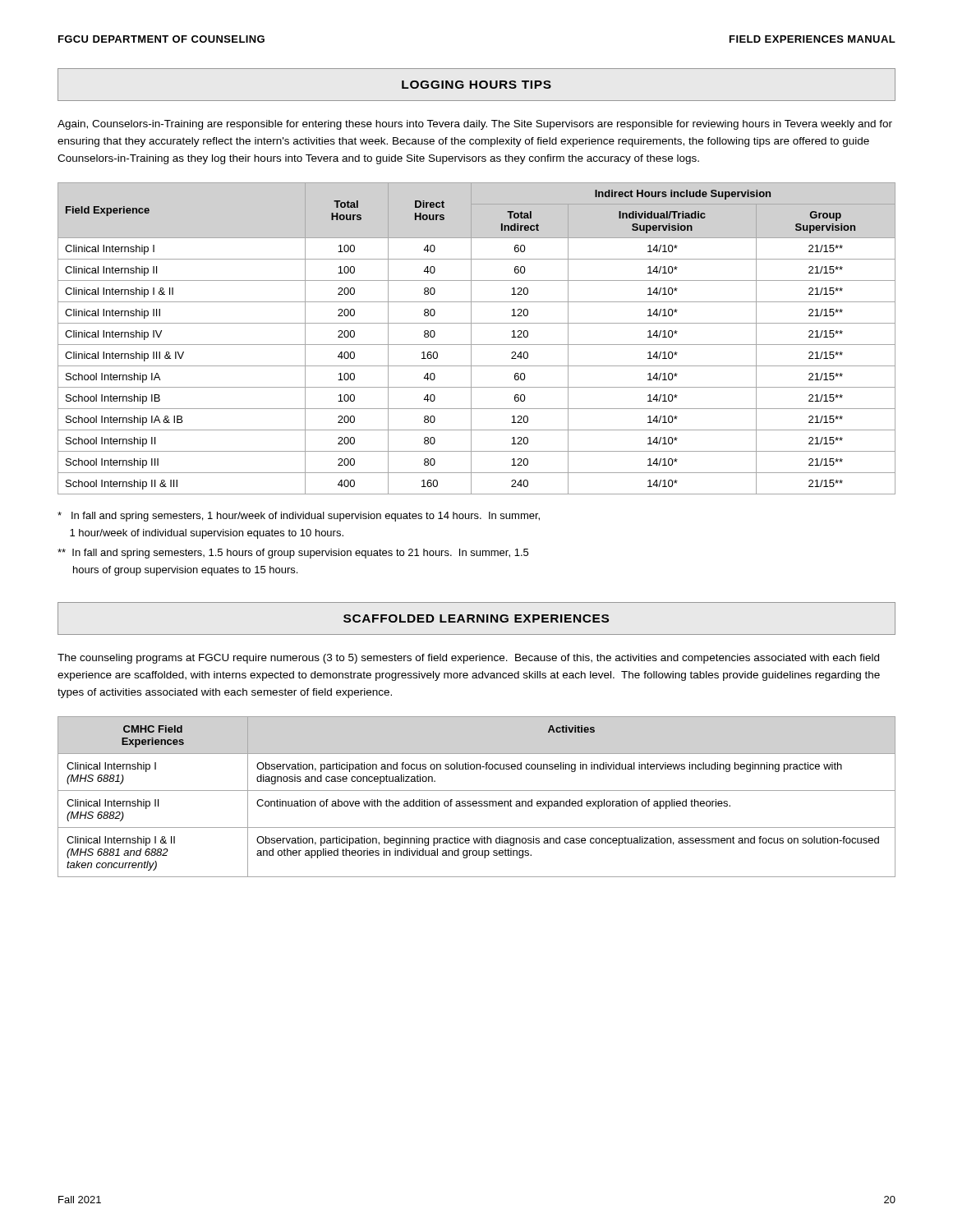The image size is (953, 1232).
Task: Find the element starting "In fall and spring semesters, 1.5"
Action: click(293, 561)
